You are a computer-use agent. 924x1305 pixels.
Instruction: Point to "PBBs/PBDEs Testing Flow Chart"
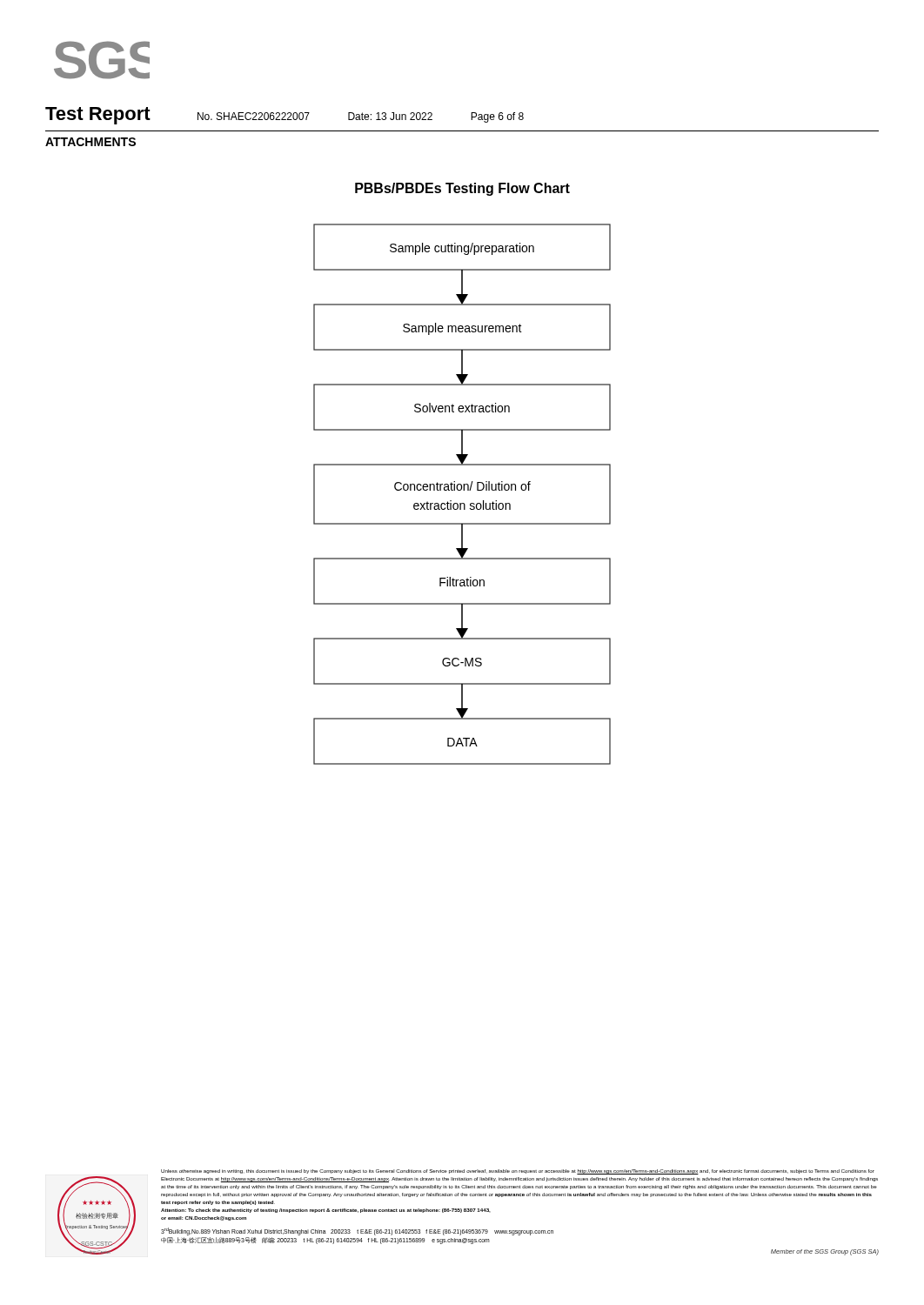462,188
